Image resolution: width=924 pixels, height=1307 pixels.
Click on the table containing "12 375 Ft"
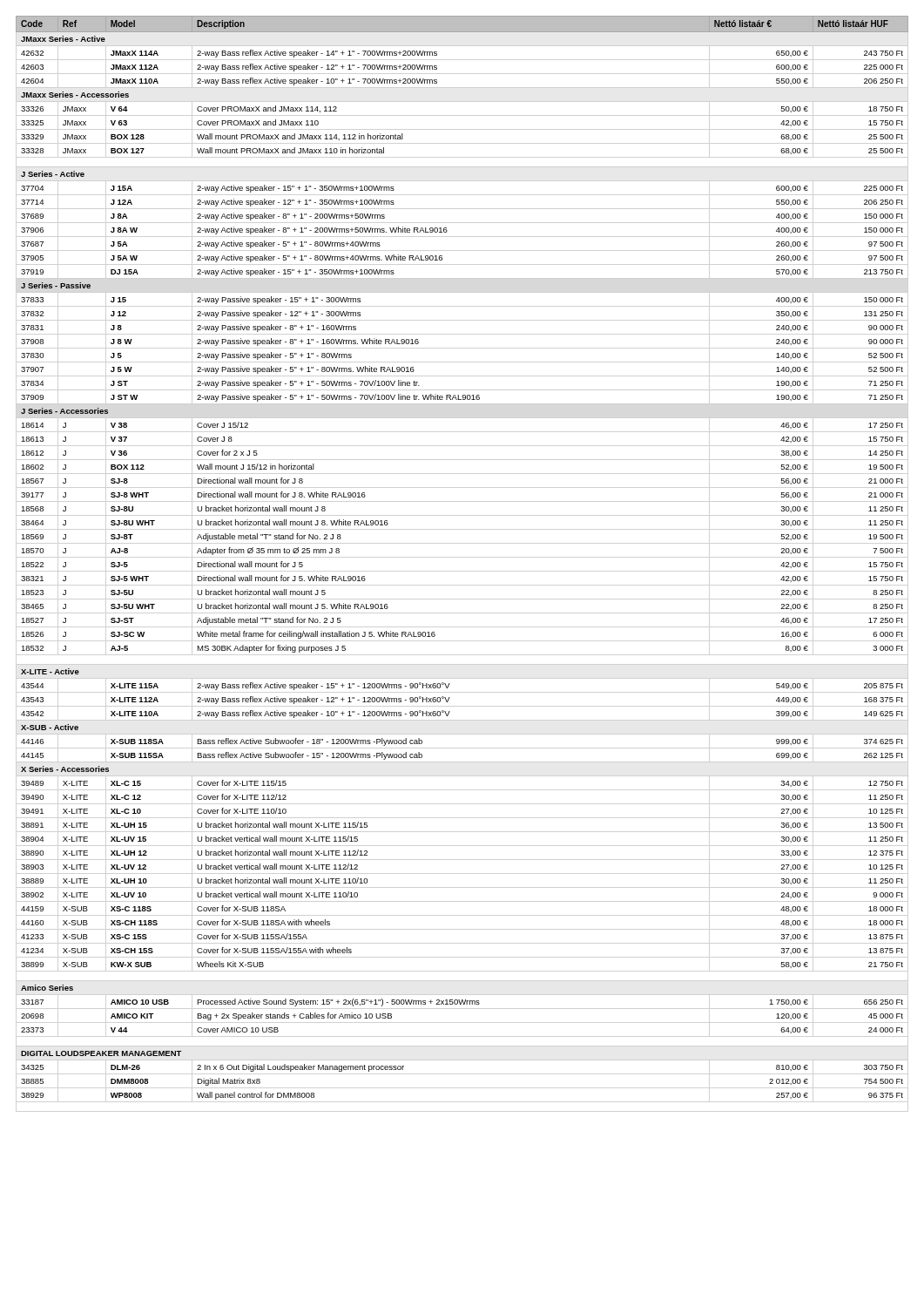click(462, 564)
